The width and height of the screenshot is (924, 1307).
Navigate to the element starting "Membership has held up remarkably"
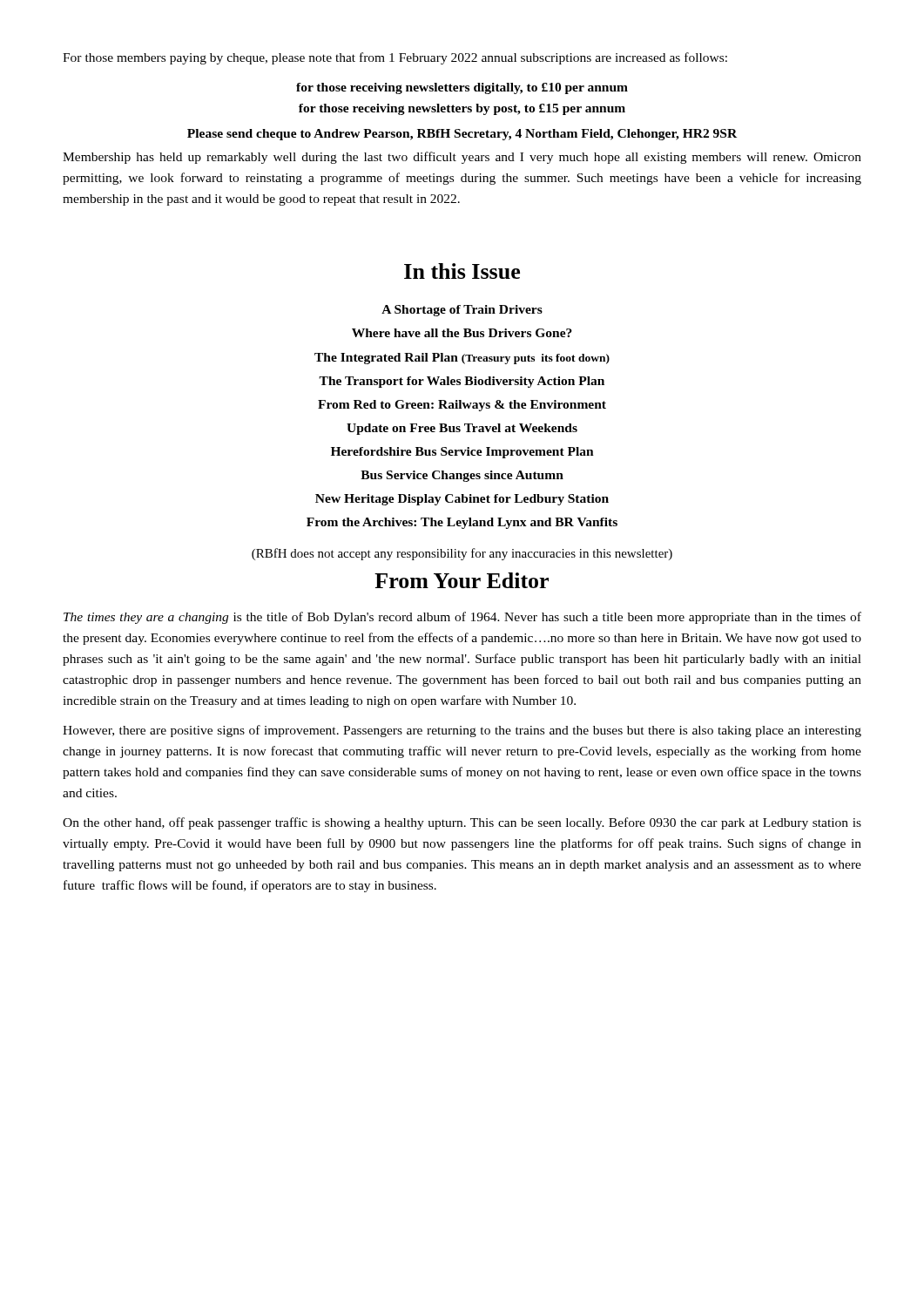(x=462, y=177)
